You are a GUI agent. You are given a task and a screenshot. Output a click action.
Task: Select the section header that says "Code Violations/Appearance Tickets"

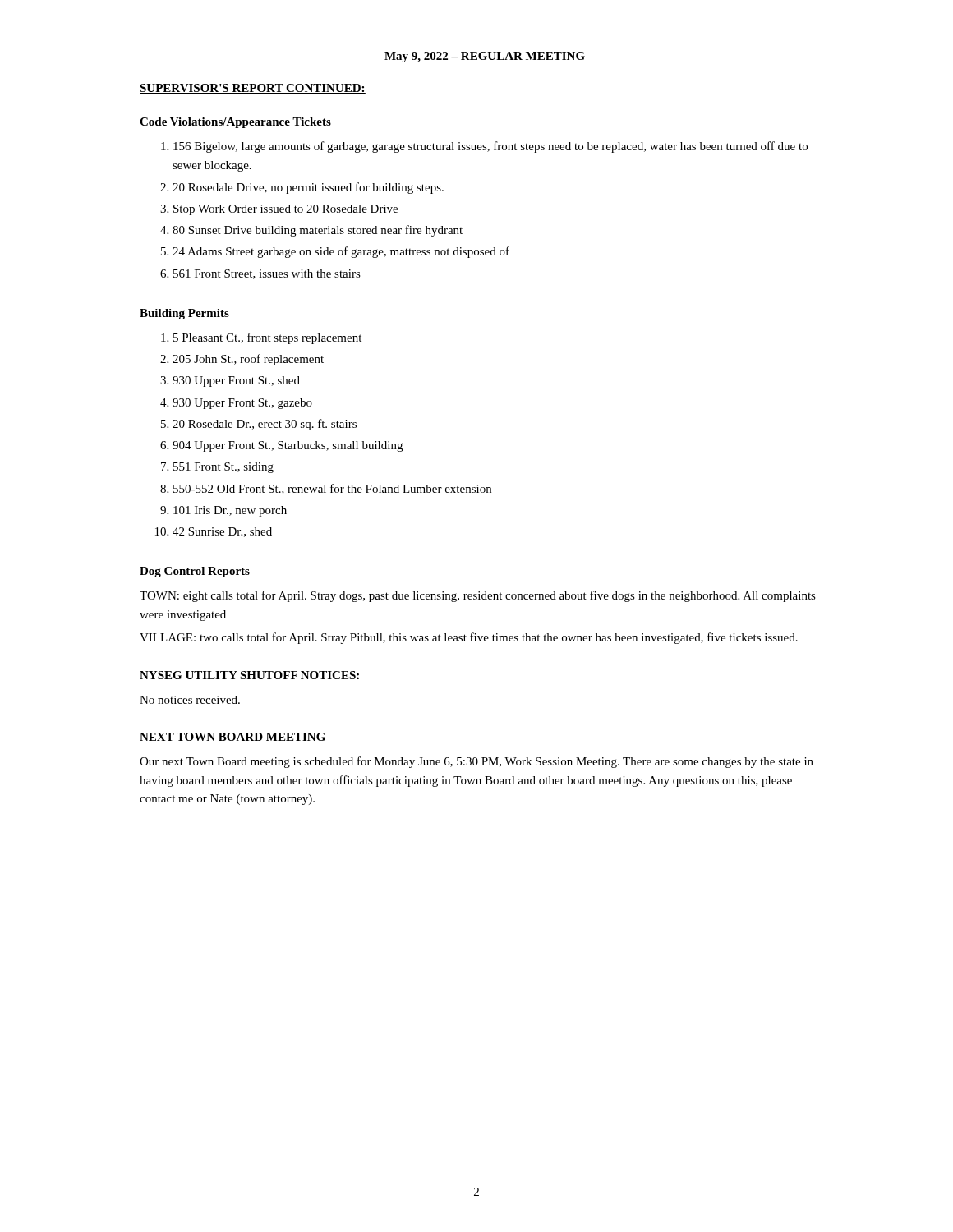tap(235, 122)
